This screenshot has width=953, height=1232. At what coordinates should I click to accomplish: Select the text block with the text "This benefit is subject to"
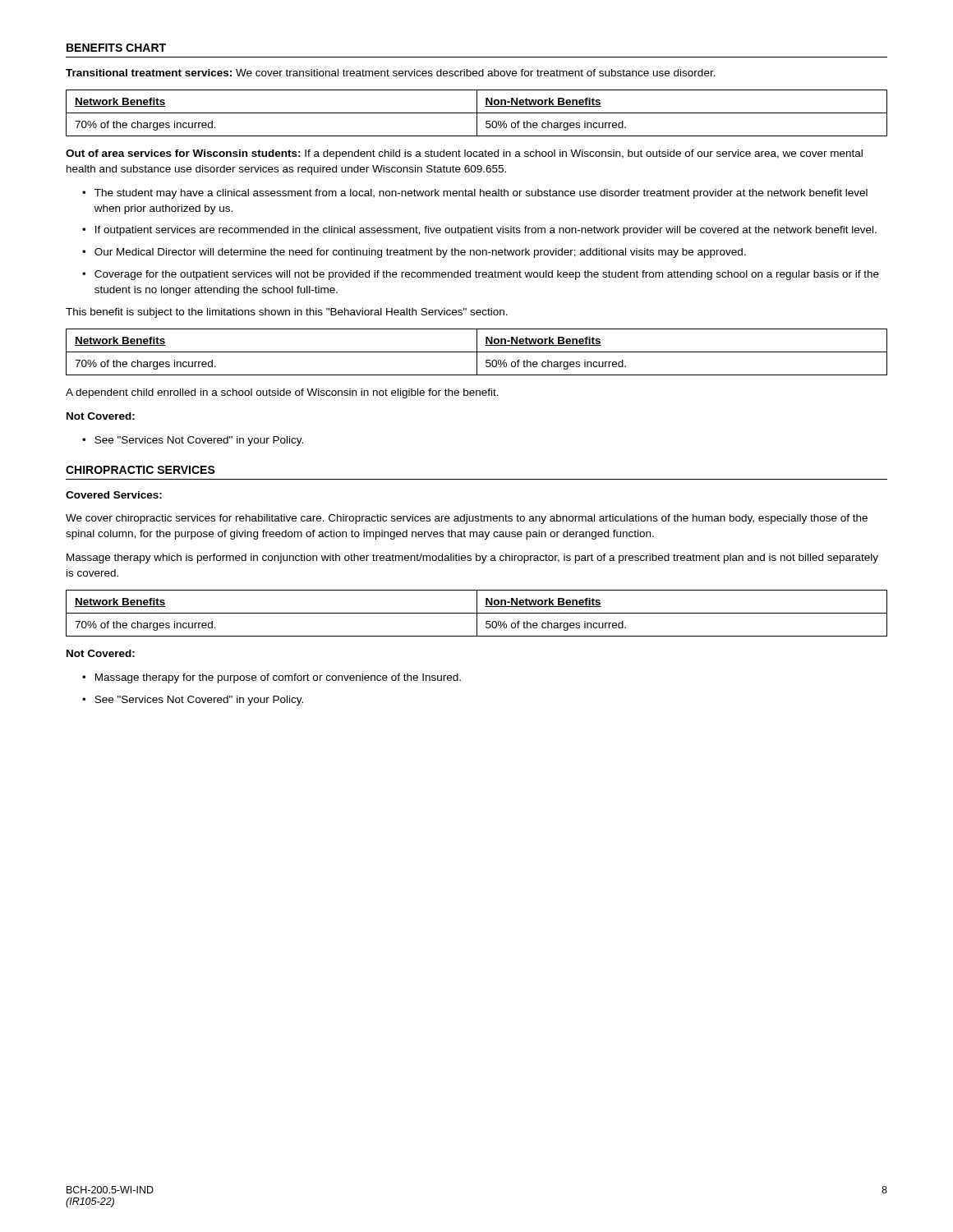(x=287, y=312)
